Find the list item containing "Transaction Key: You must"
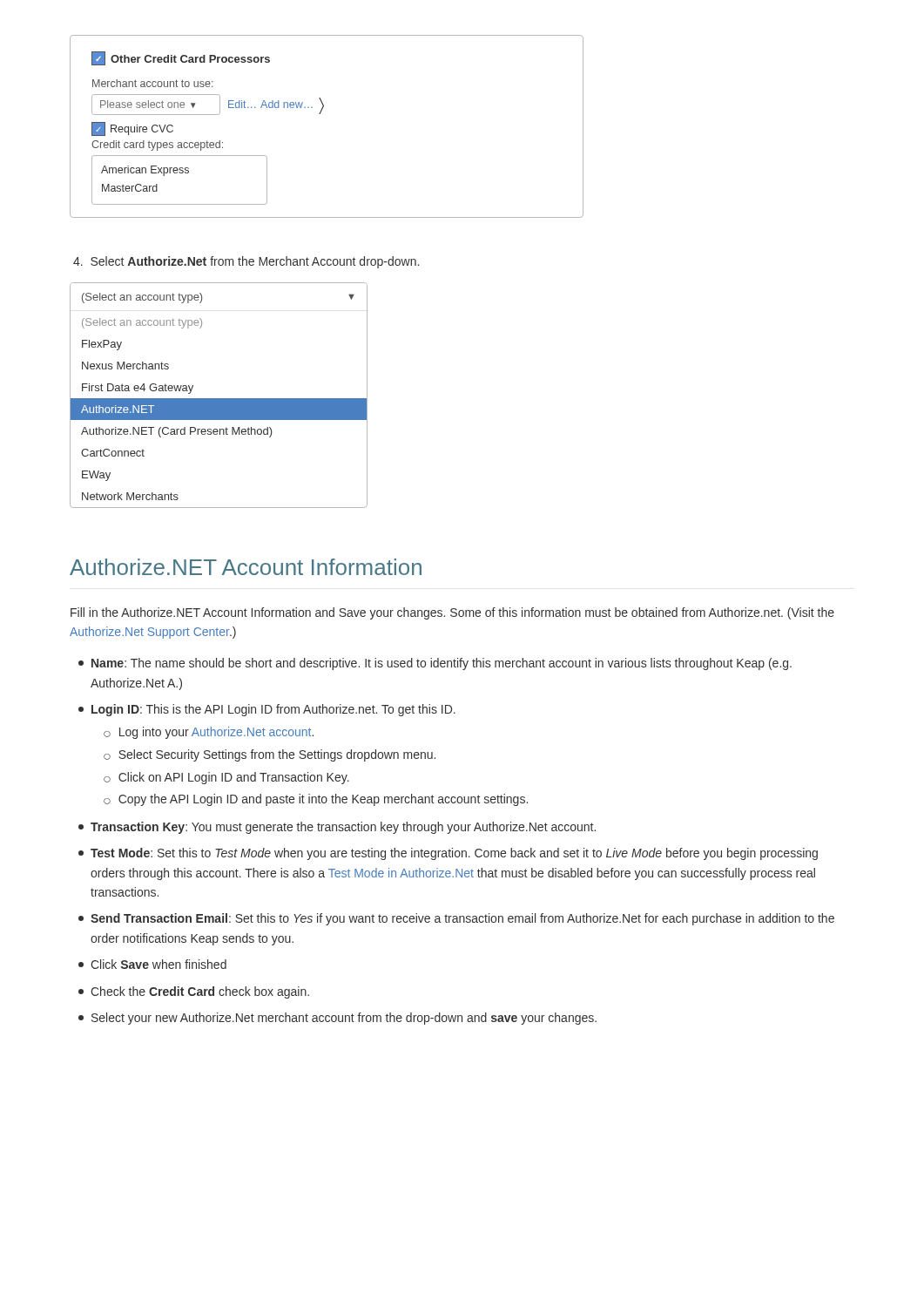The image size is (924, 1307). point(466,827)
